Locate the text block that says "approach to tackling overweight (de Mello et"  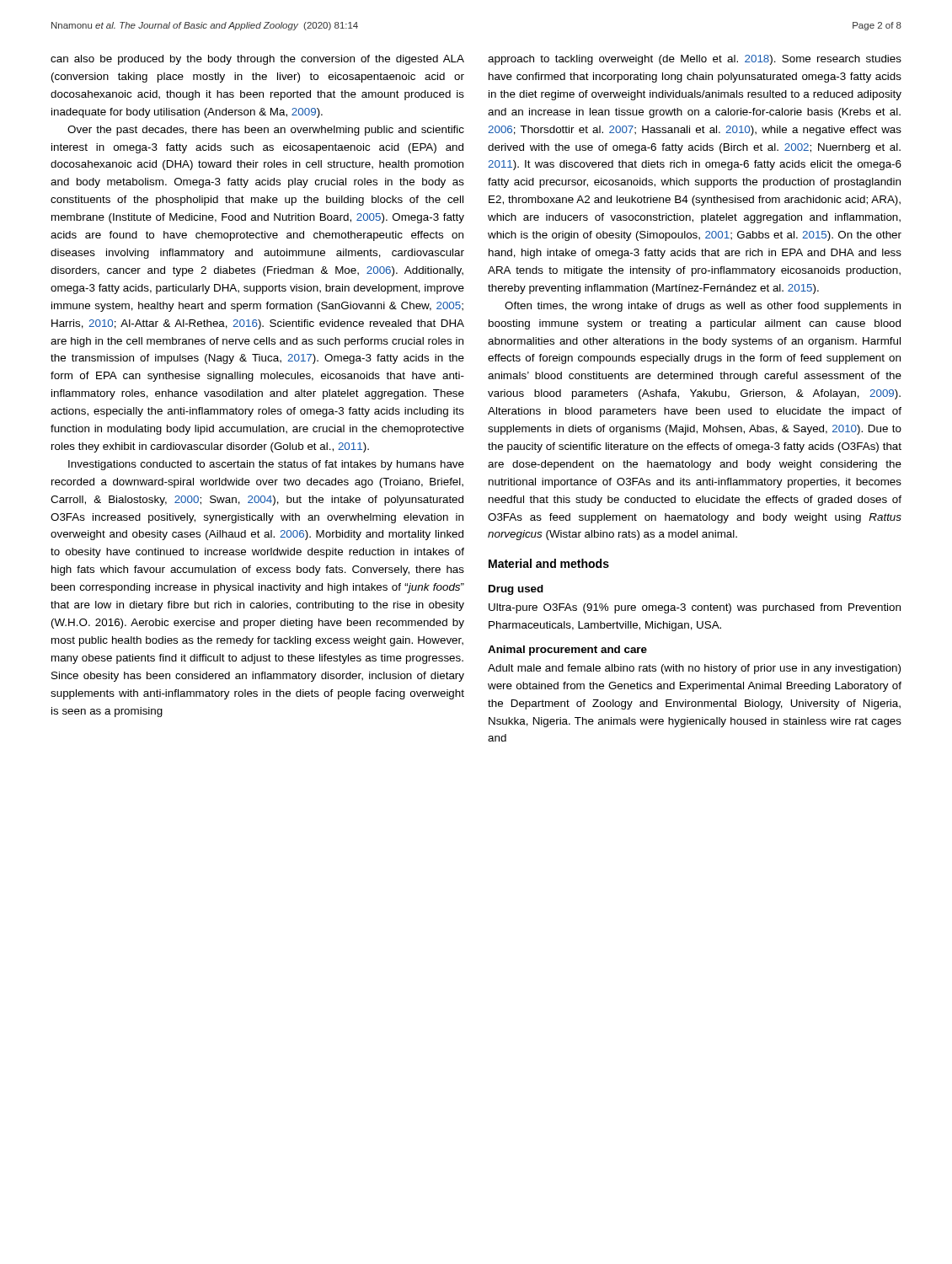tap(695, 173)
